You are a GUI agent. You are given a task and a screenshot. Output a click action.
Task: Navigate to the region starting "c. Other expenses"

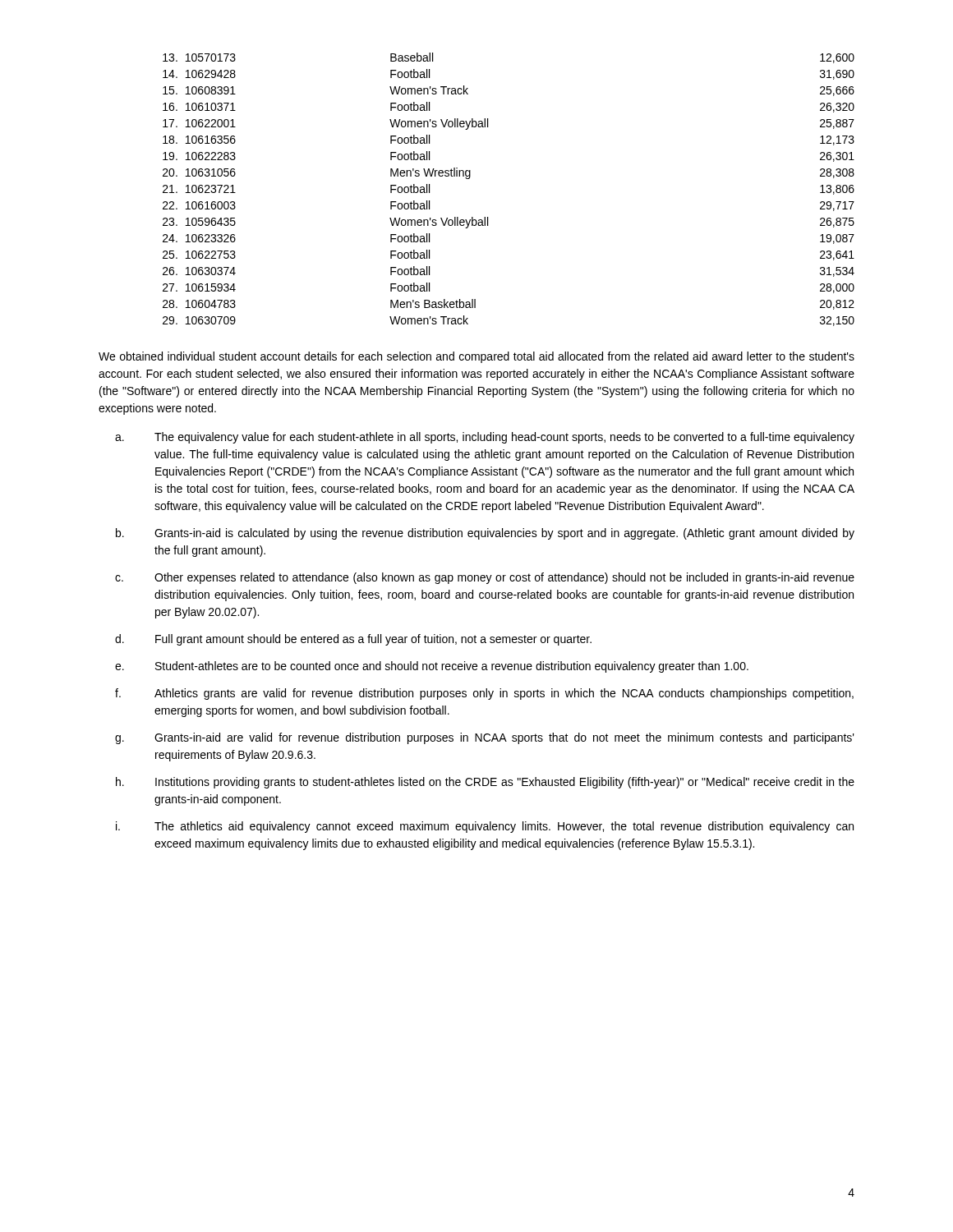pyautogui.click(x=476, y=595)
